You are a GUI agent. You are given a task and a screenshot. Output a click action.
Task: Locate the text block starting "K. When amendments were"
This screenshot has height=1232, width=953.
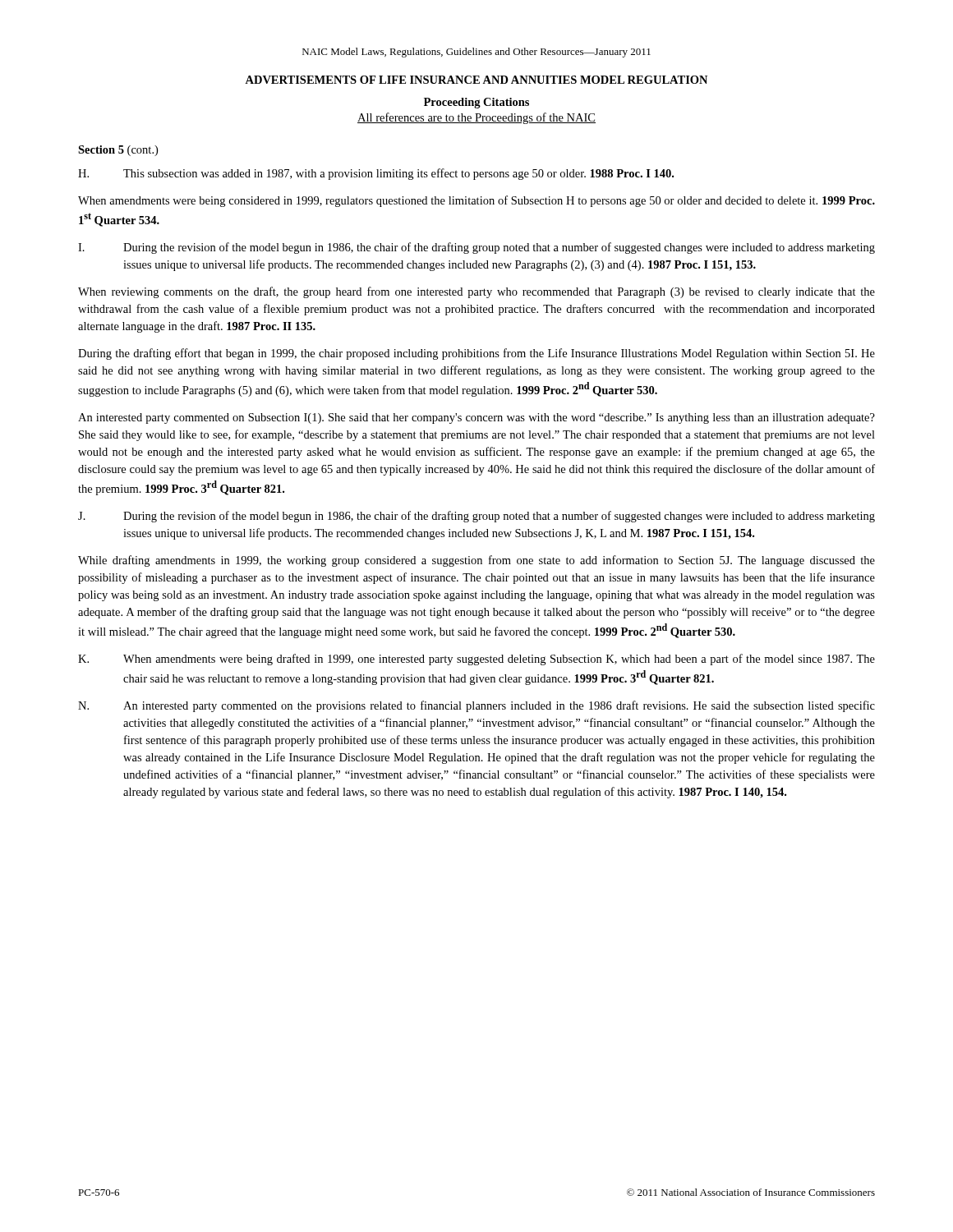[476, 669]
